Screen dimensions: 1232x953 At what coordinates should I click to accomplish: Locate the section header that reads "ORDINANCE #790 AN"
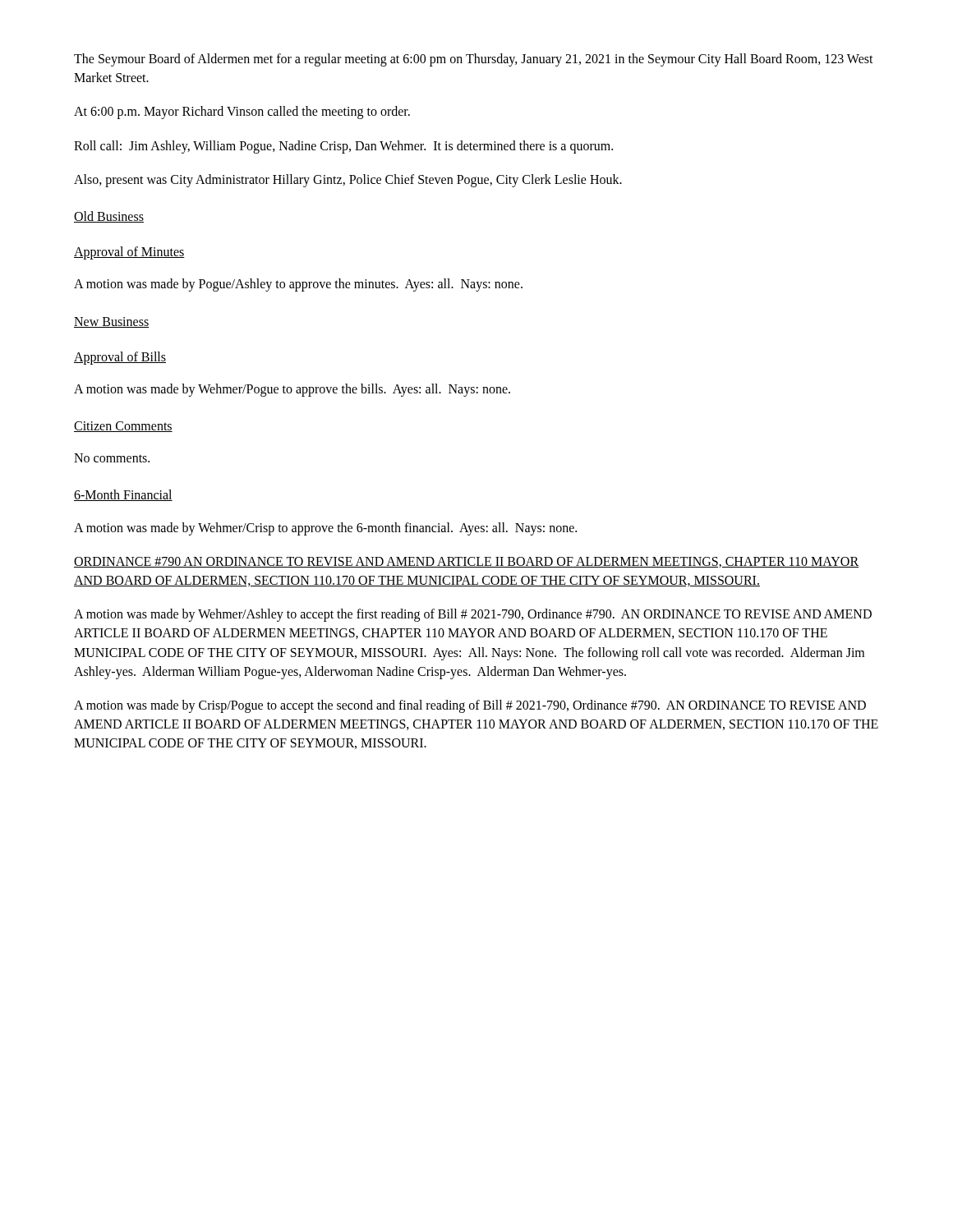466,571
